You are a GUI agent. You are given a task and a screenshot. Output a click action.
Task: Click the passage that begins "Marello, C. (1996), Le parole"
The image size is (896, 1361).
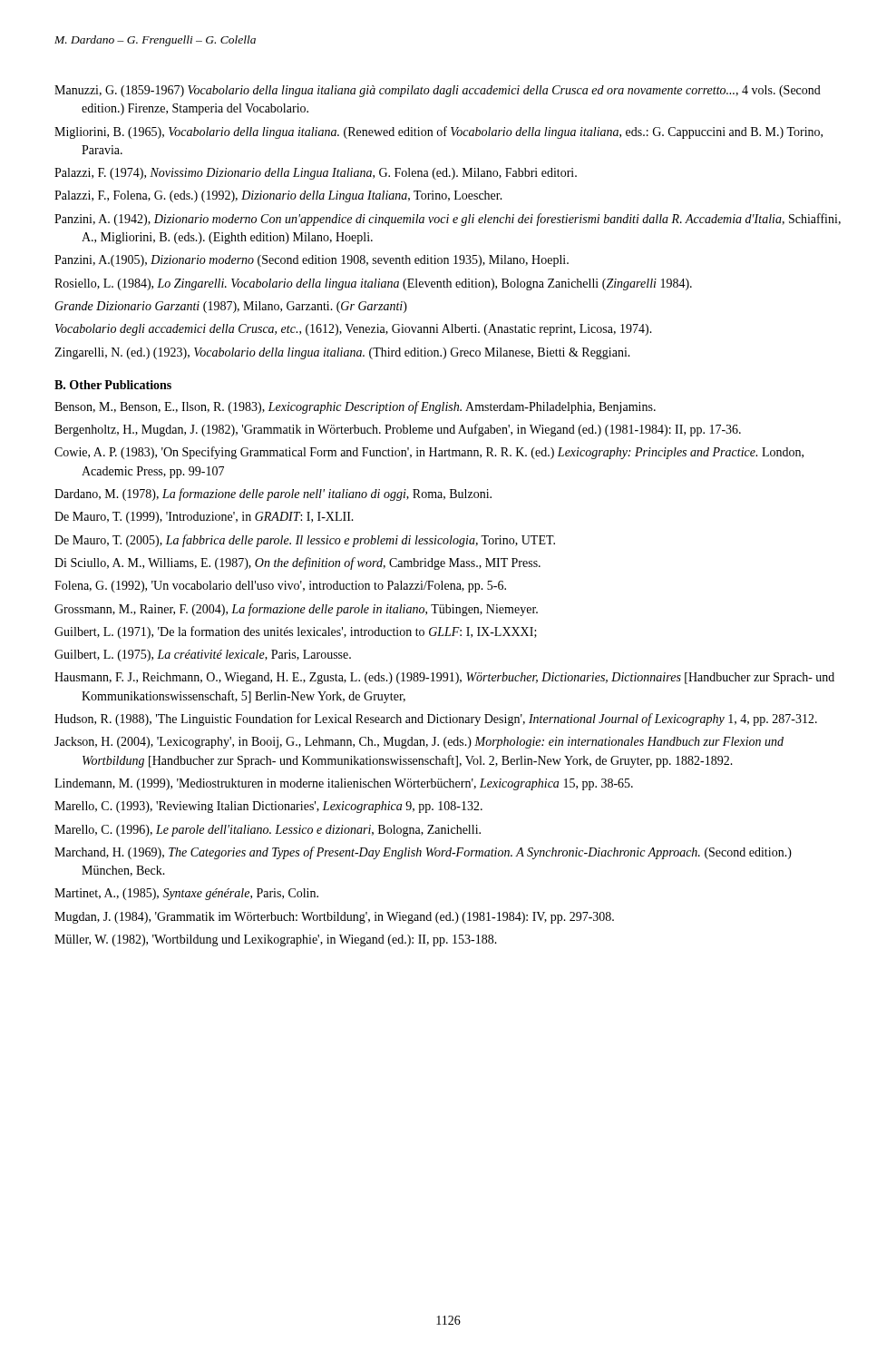pyautogui.click(x=268, y=829)
